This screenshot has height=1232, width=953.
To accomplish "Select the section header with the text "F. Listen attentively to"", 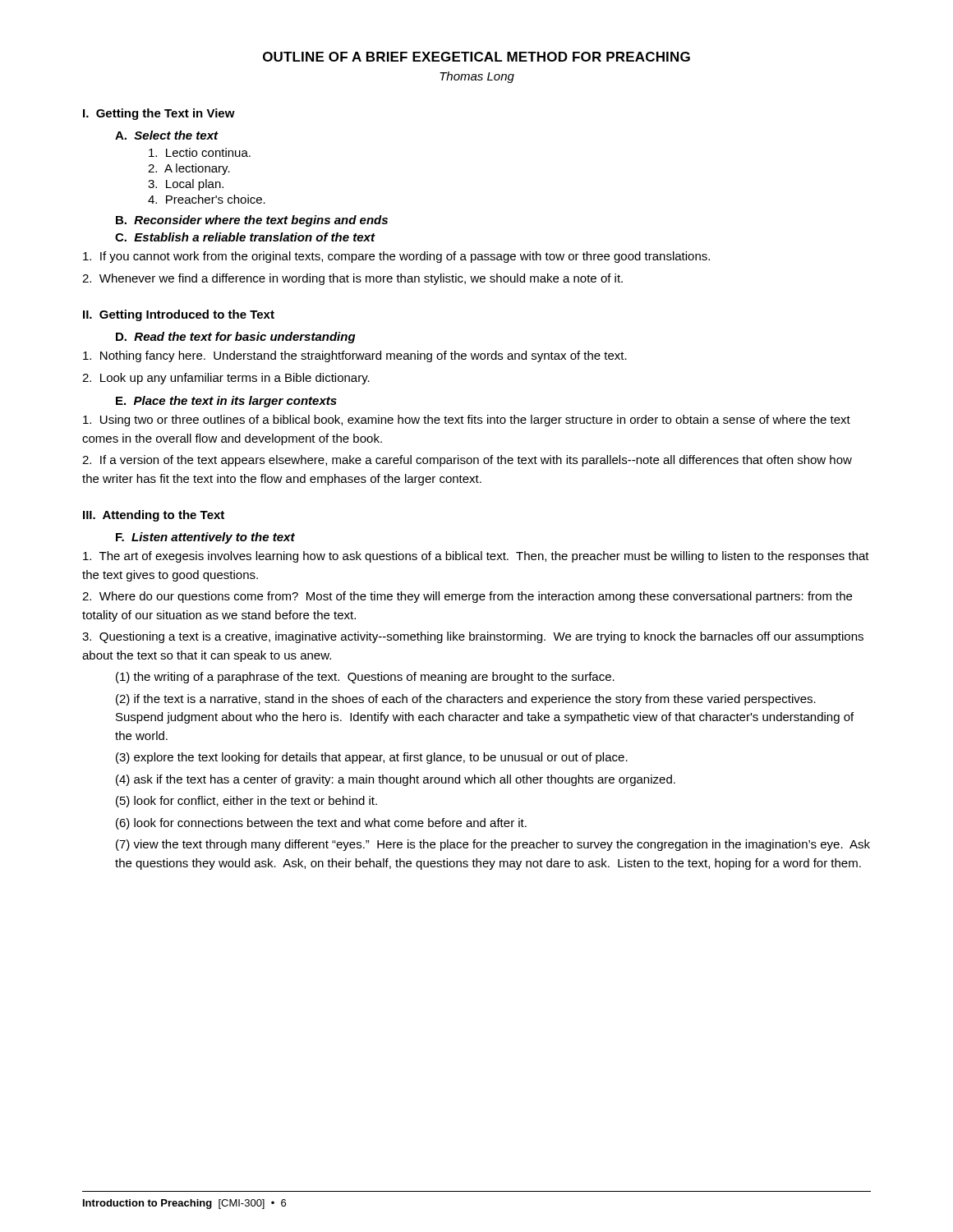I will [205, 537].
